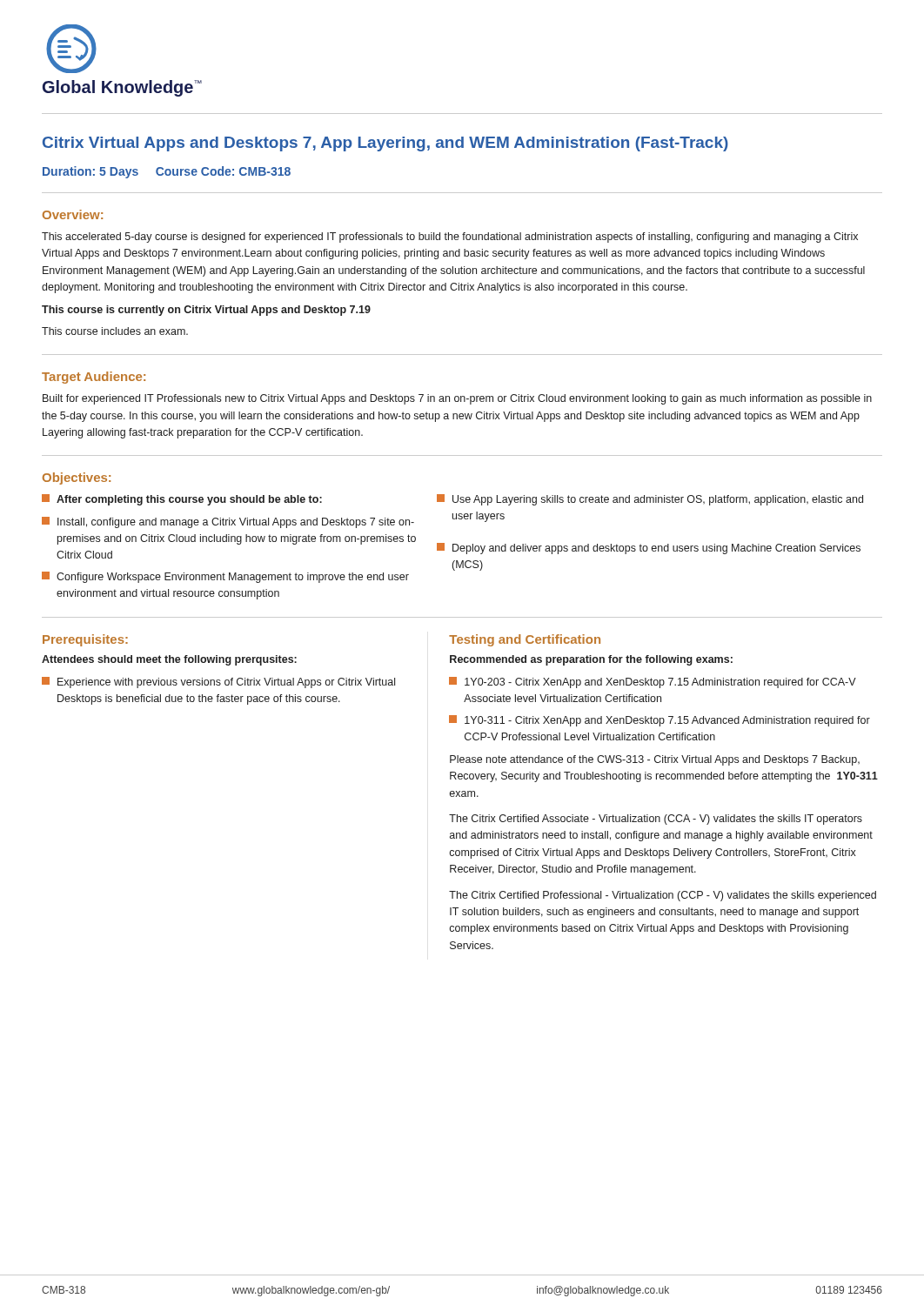924x1305 pixels.
Task: Where is the passage that starts "This accelerated 5-day course is designed for"?
Action: click(x=453, y=262)
